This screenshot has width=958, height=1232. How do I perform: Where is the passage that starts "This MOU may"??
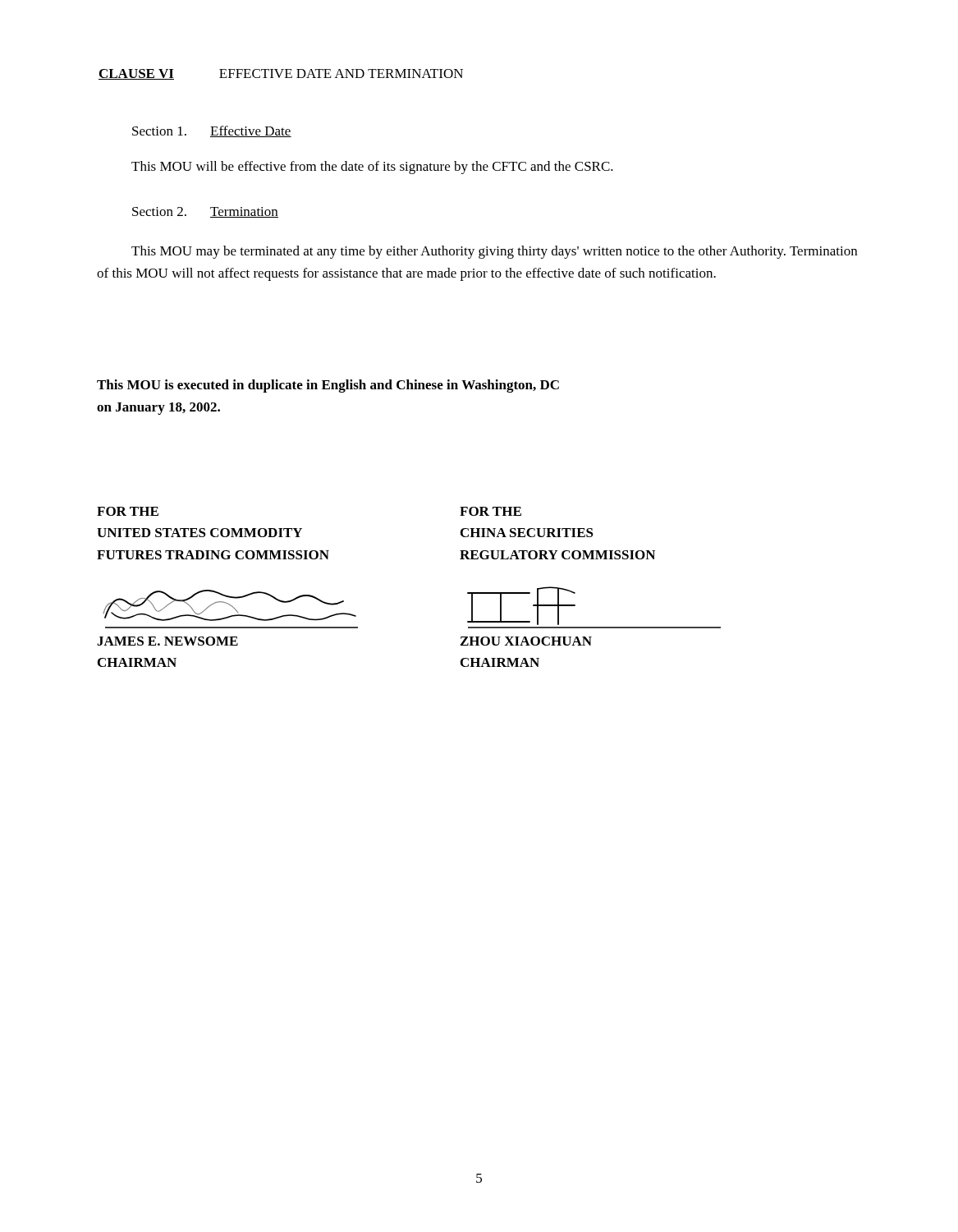pos(477,262)
